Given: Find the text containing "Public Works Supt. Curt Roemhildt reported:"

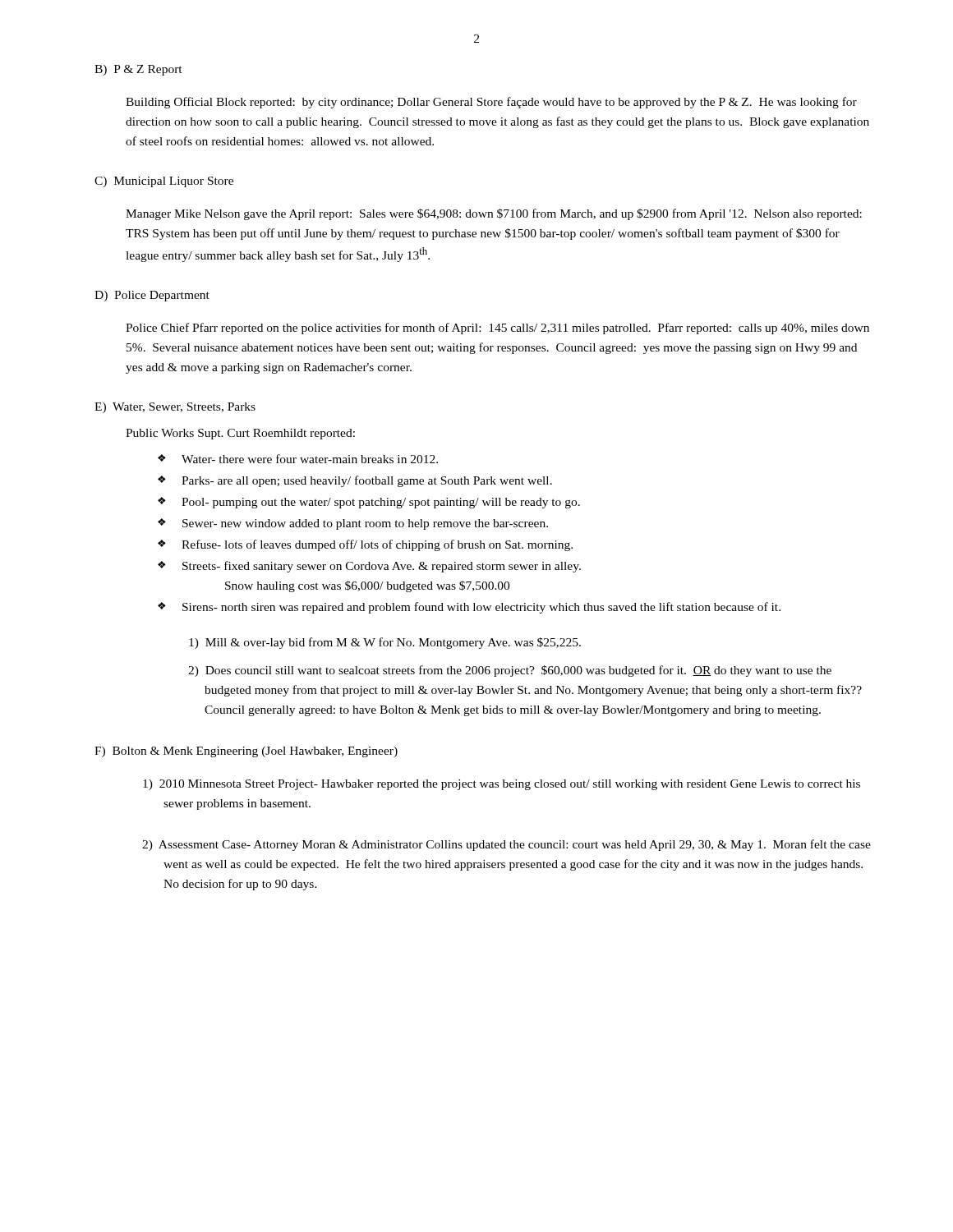Looking at the screenshot, I should tap(241, 433).
